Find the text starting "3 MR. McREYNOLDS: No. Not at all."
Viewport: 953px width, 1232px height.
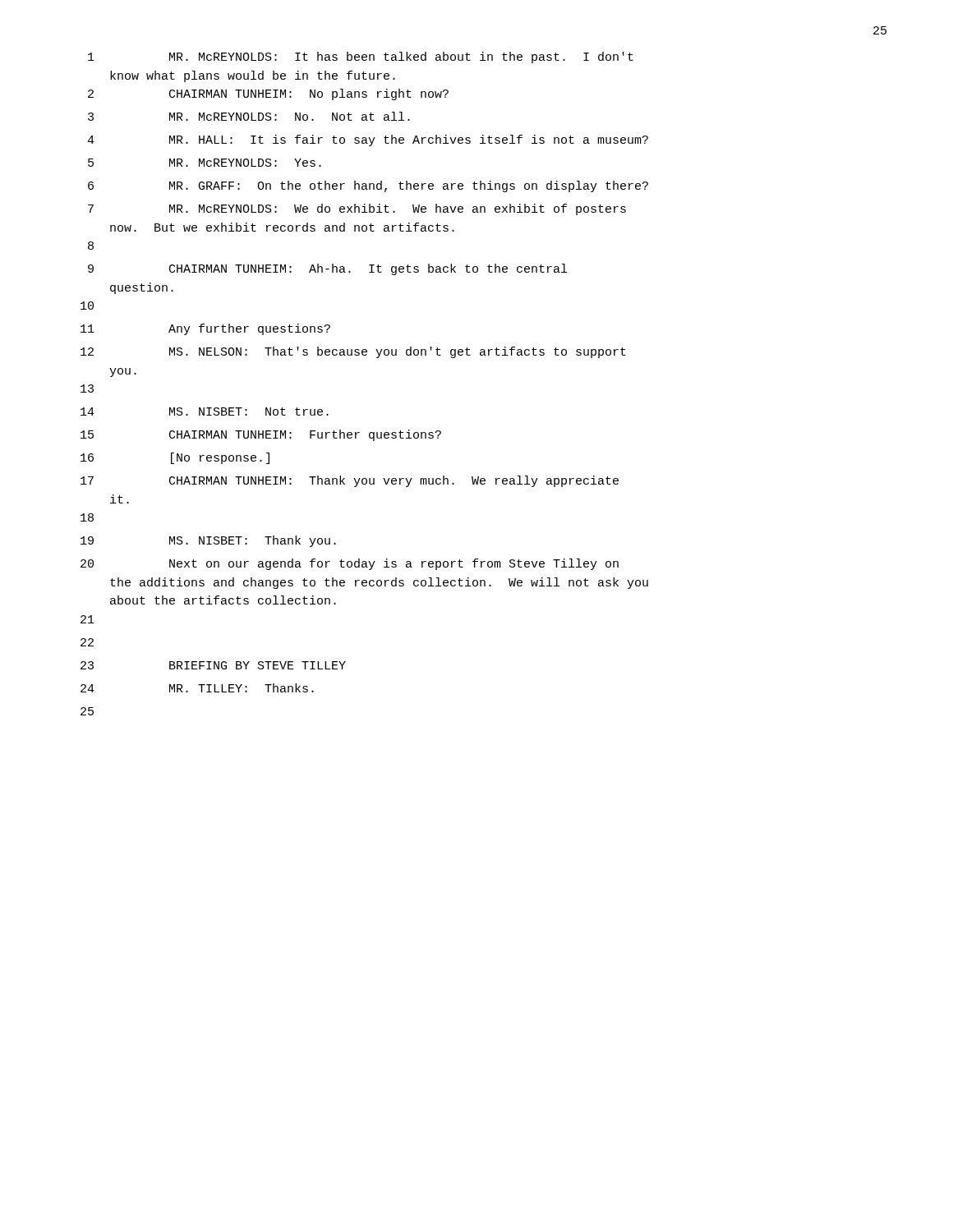point(249,116)
